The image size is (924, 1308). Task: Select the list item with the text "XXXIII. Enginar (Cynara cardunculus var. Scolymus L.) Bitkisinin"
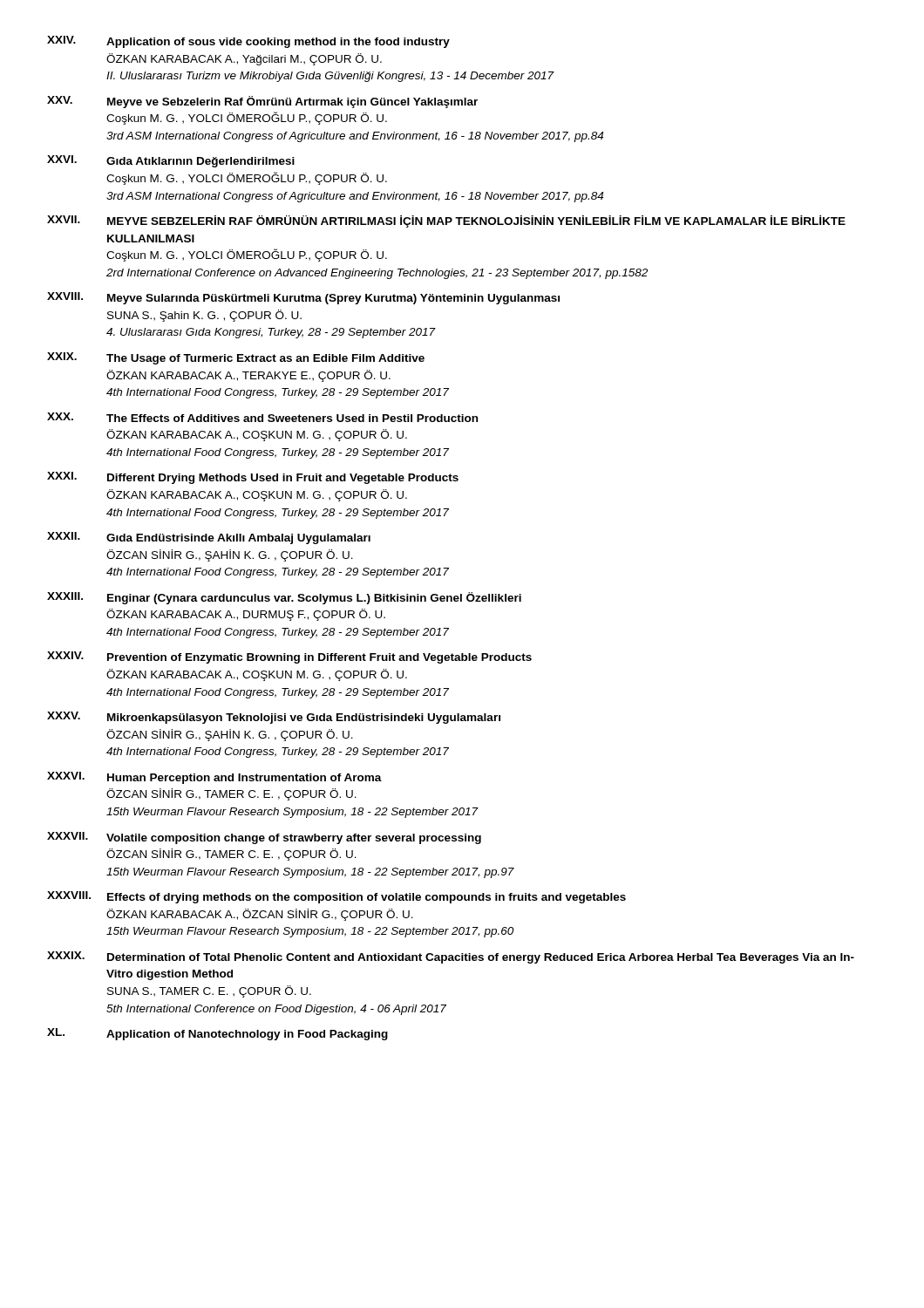coord(284,598)
